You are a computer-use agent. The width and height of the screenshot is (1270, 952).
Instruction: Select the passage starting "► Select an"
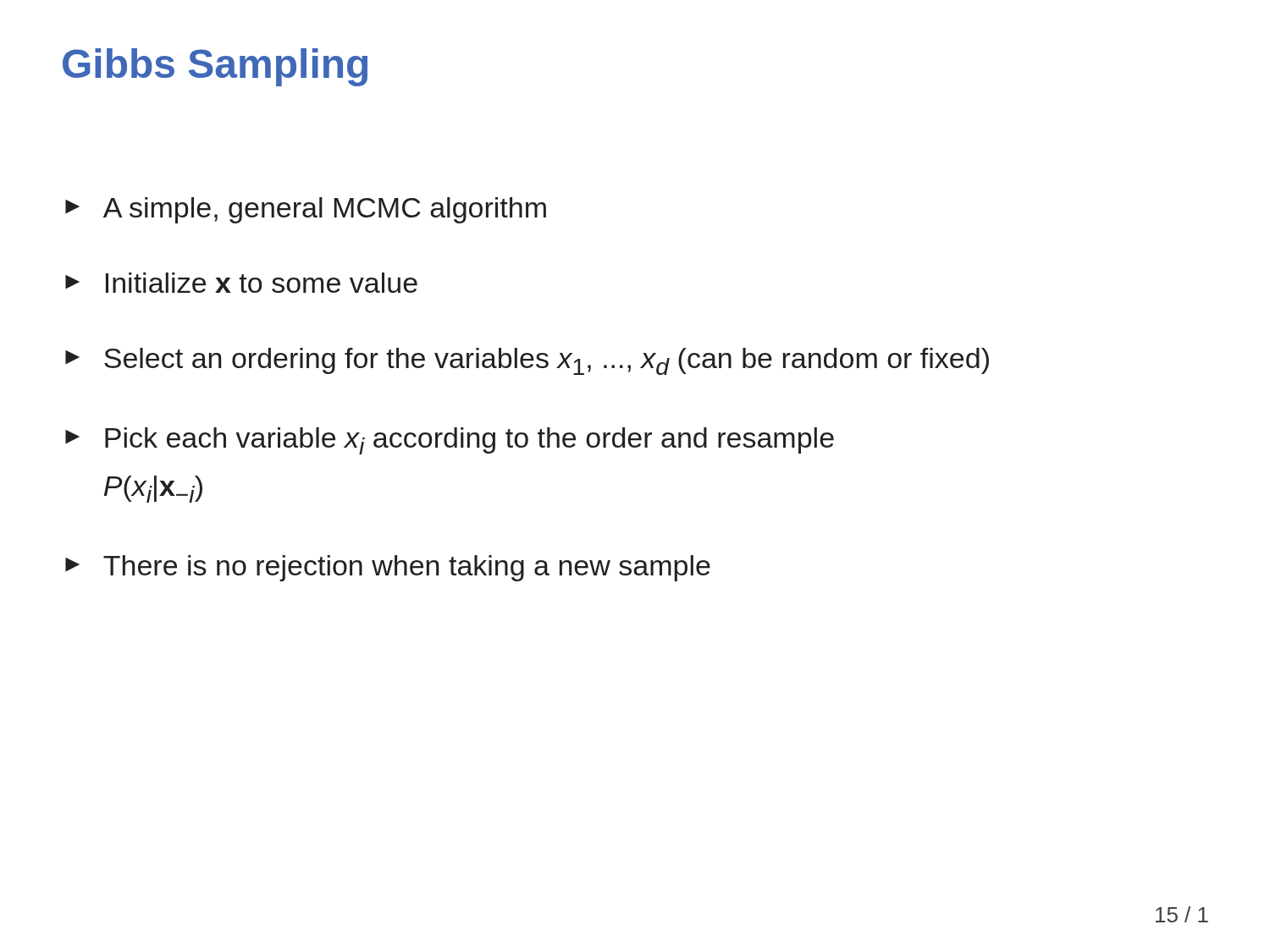(x=635, y=361)
